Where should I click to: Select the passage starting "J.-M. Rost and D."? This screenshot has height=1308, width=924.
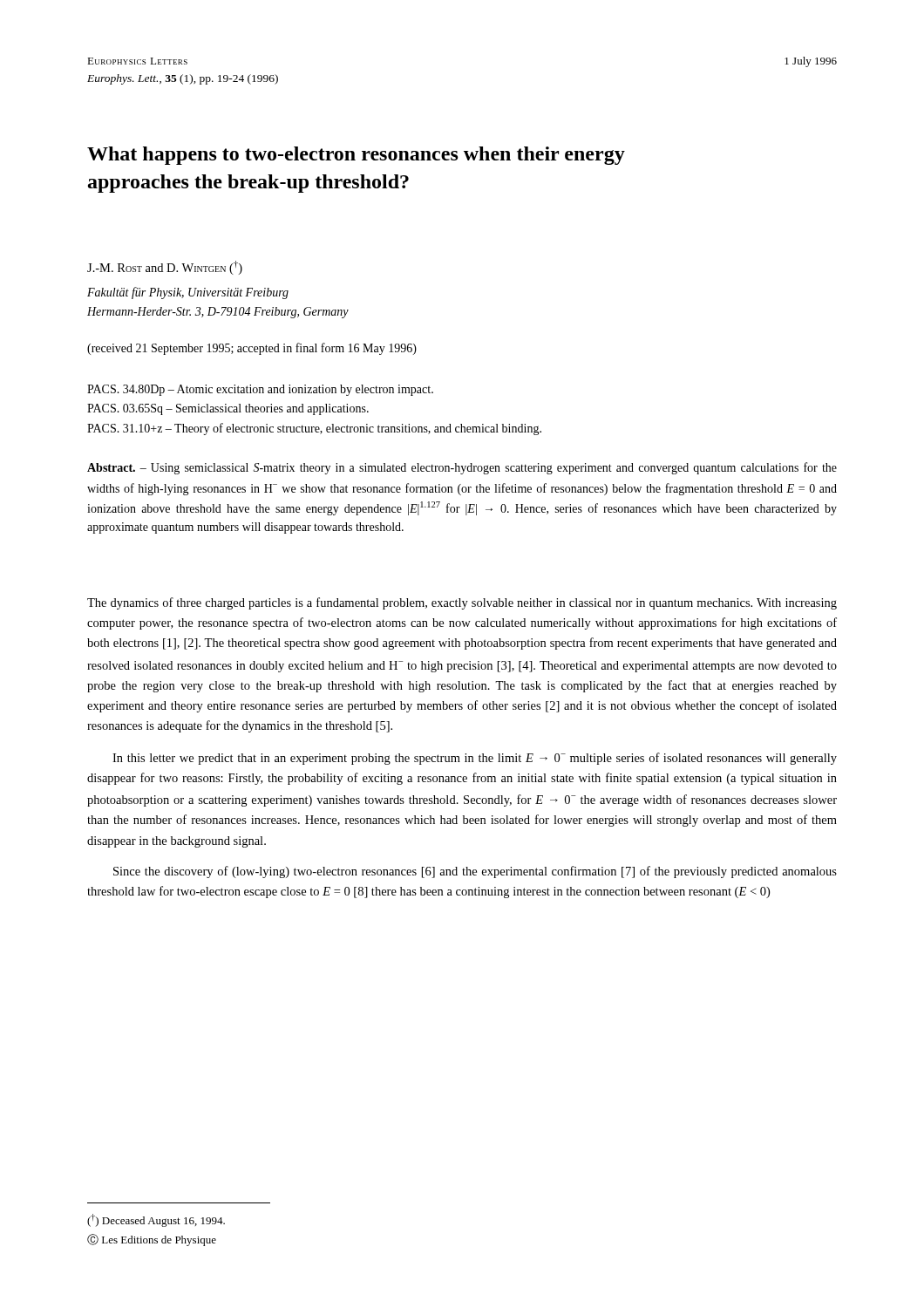tap(165, 266)
